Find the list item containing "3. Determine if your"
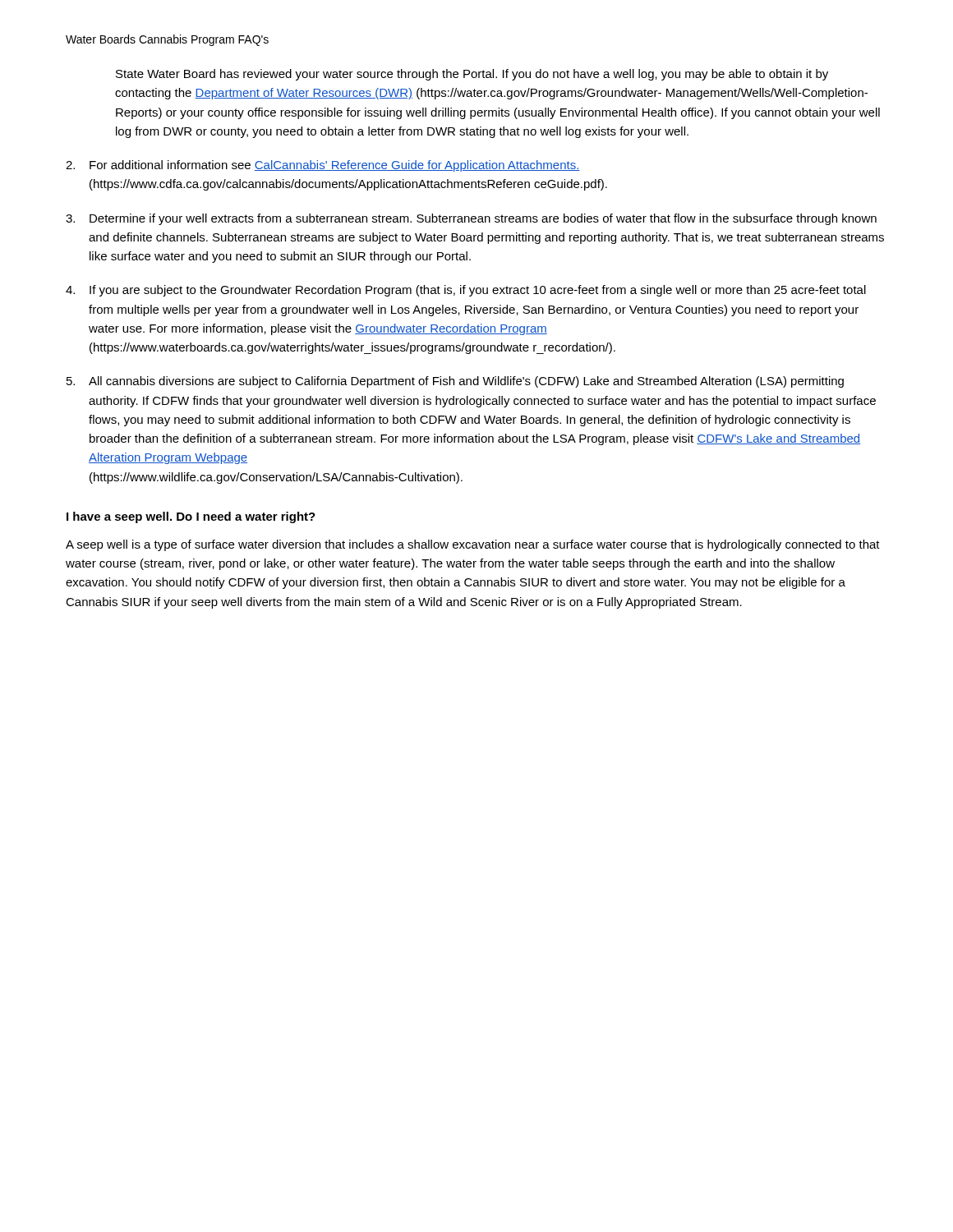This screenshot has width=953, height=1232. 476,237
